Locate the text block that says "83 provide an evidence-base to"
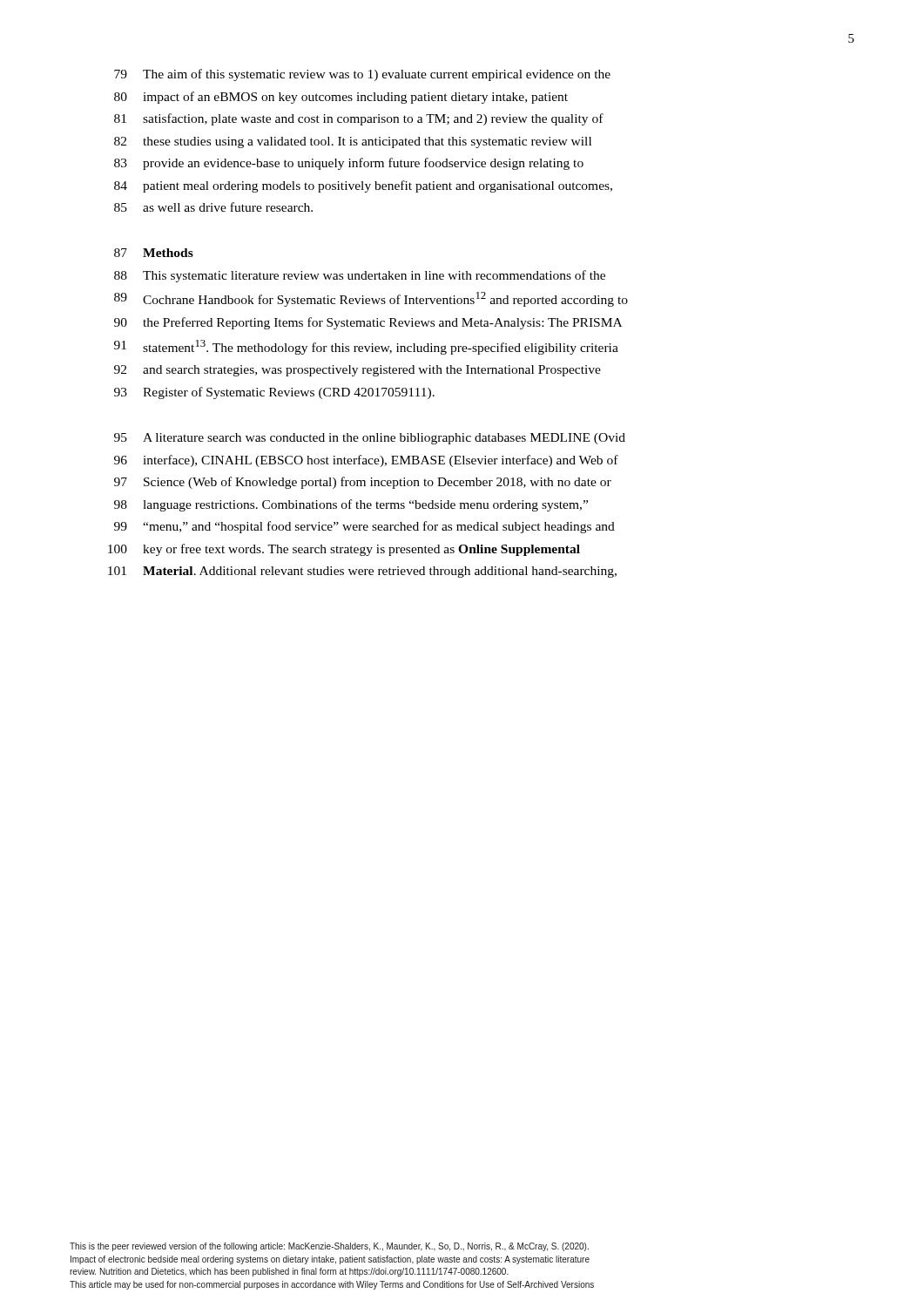The width and height of the screenshot is (924, 1307). point(471,163)
